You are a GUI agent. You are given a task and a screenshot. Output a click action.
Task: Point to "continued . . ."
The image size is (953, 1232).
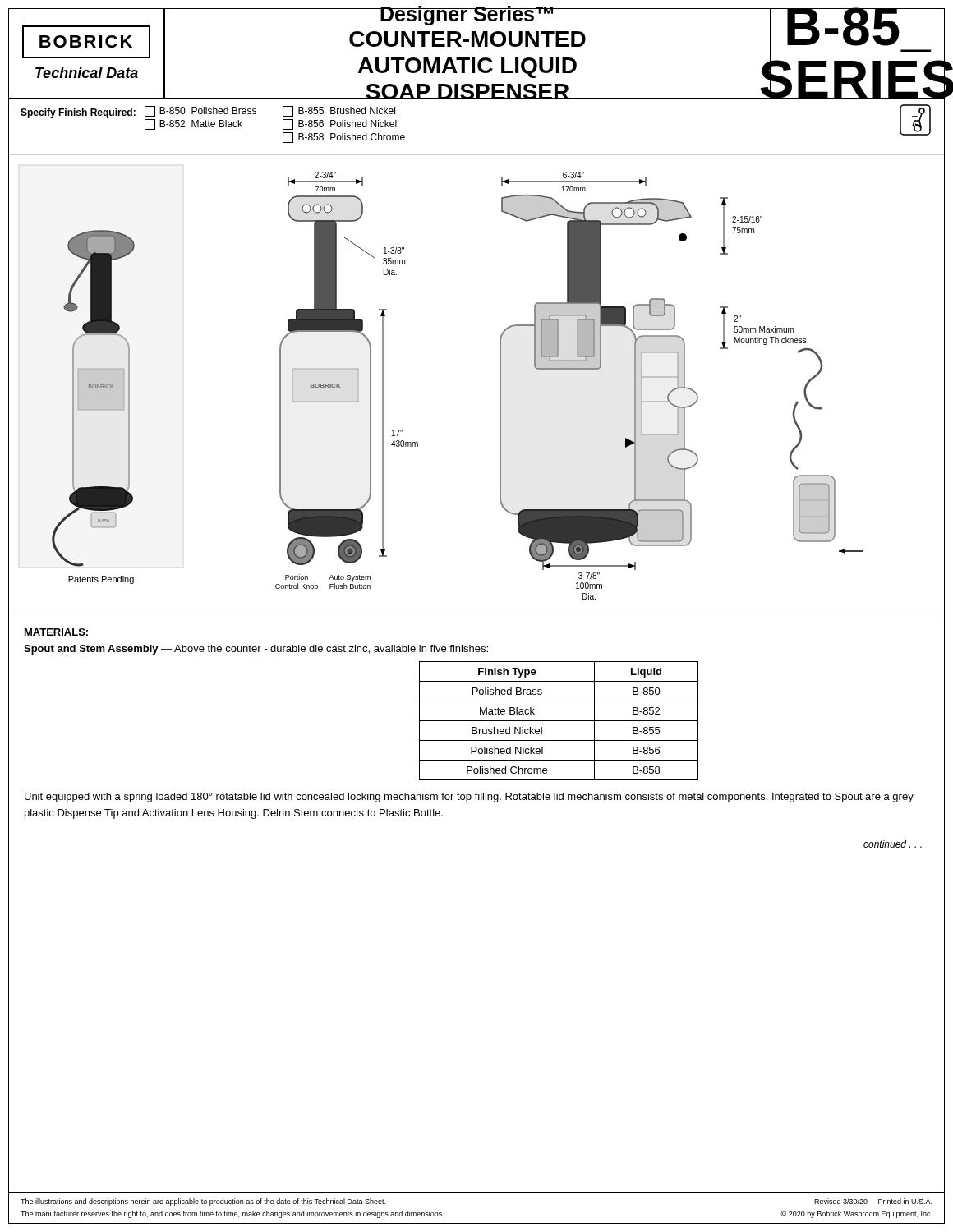(x=893, y=844)
